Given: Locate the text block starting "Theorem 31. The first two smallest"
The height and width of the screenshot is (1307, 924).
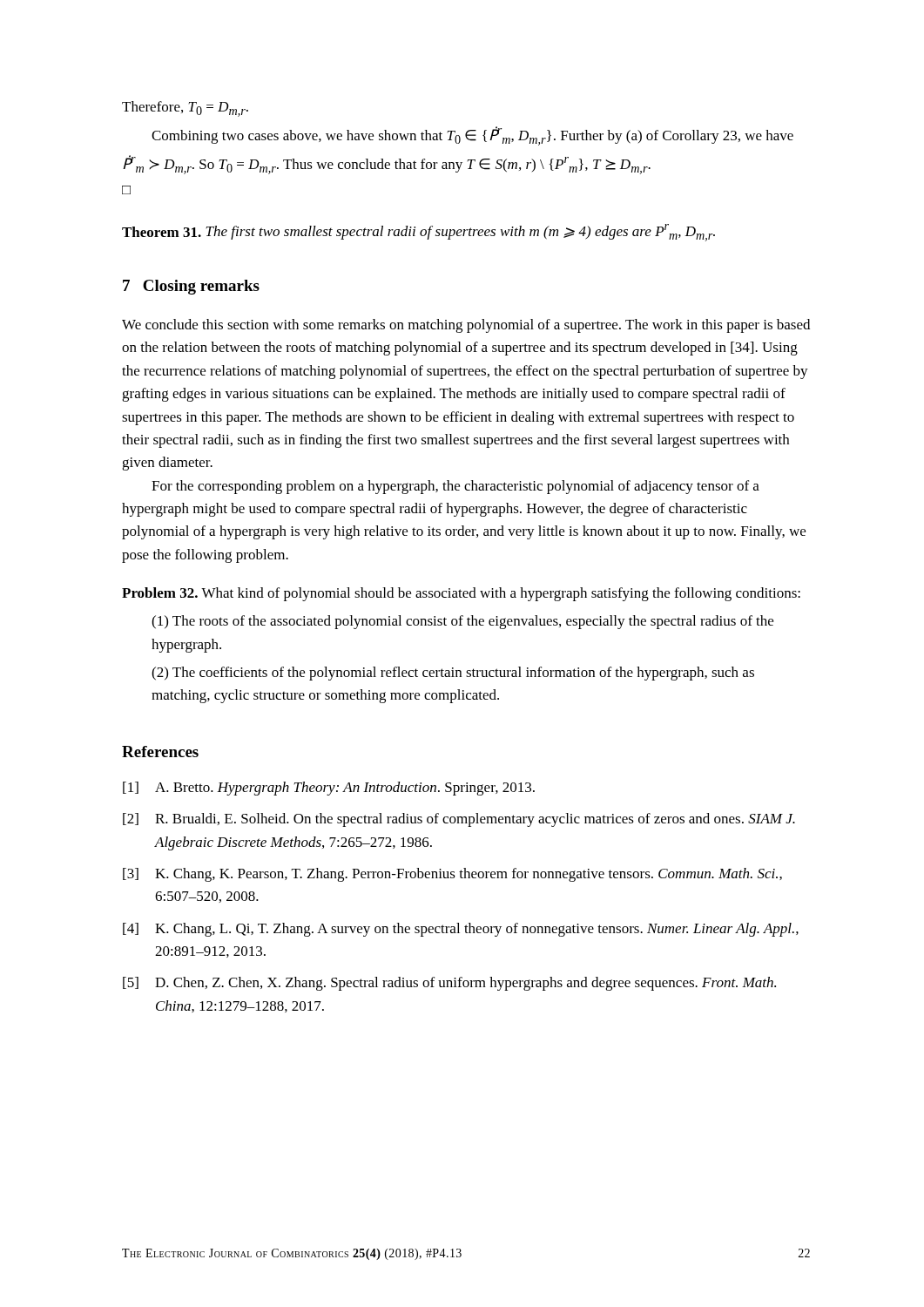Looking at the screenshot, I should [x=466, y=232].
